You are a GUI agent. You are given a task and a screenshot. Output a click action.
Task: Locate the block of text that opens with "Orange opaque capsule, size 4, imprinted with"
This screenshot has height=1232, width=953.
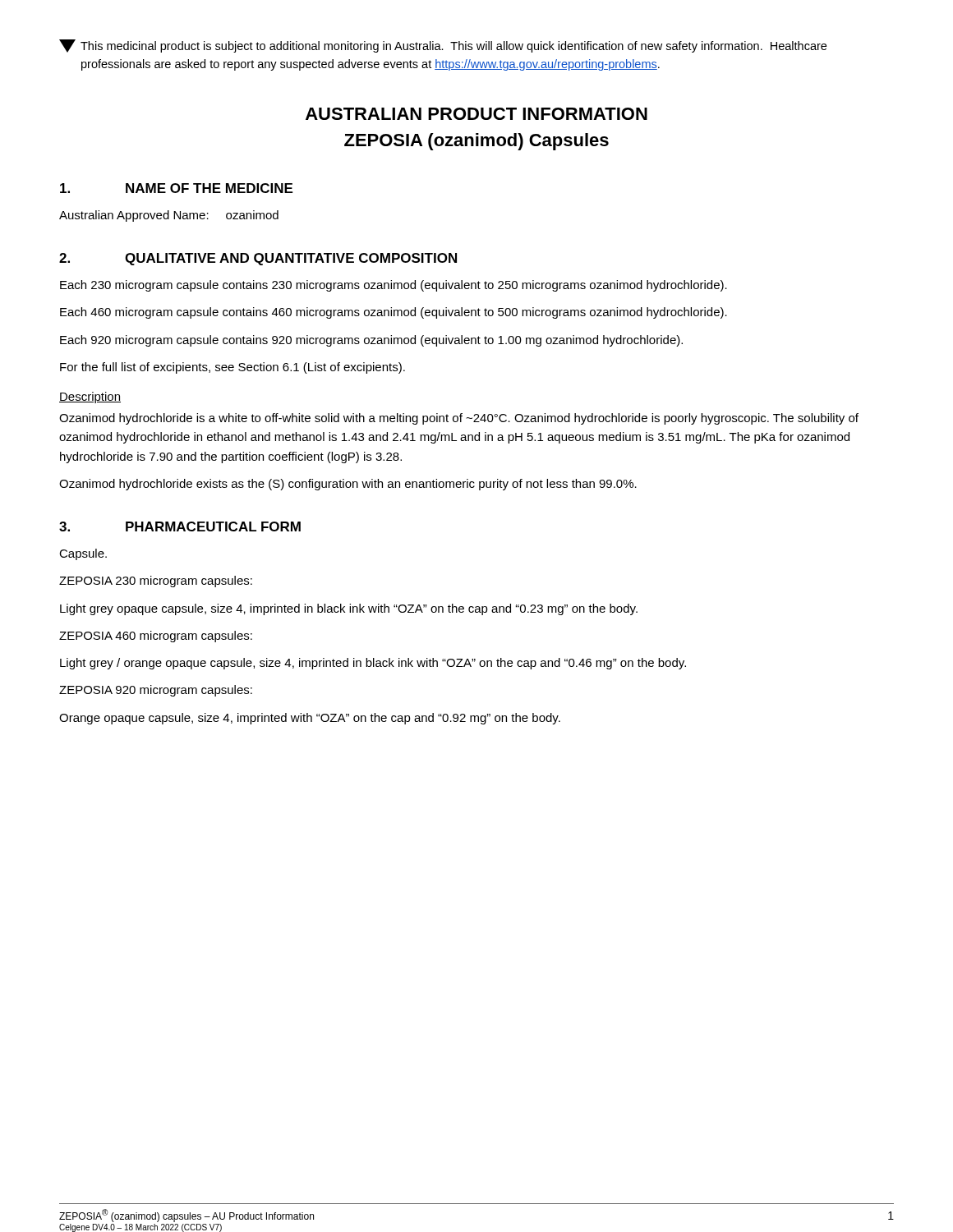310,717
